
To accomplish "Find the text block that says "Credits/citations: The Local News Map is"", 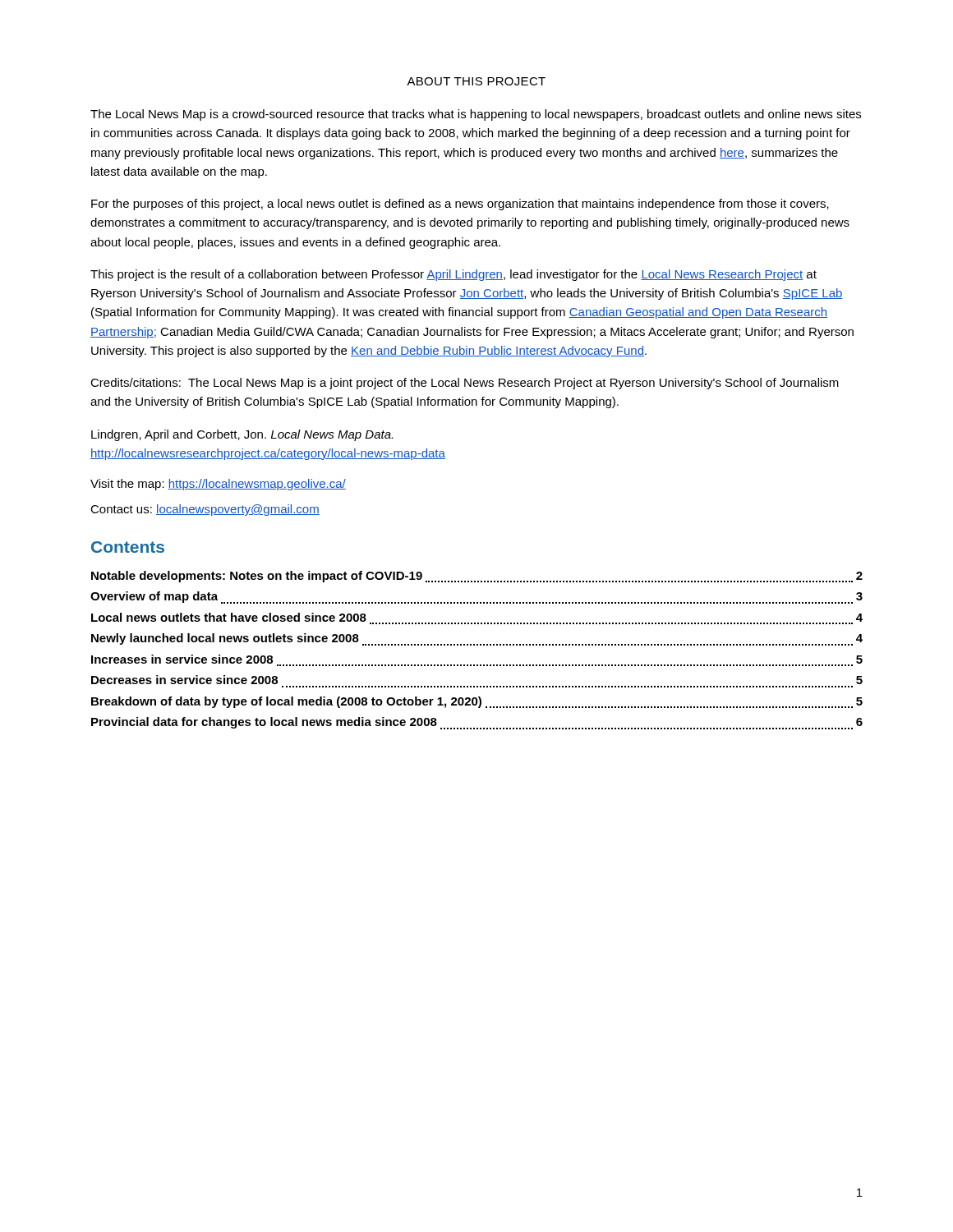I will coord(465,392).
